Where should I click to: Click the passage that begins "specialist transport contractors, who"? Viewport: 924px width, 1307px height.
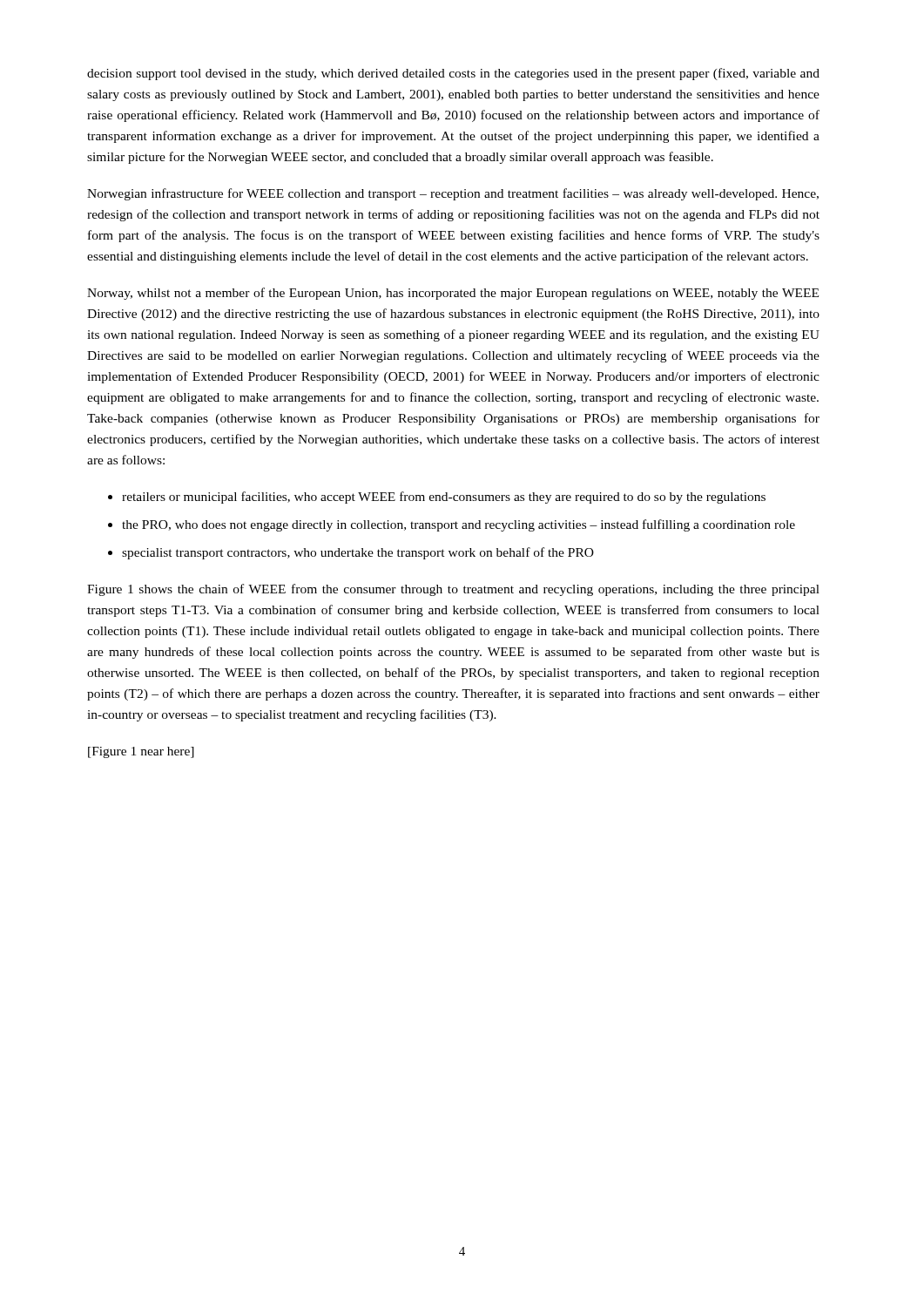click(x=358, y=552)
